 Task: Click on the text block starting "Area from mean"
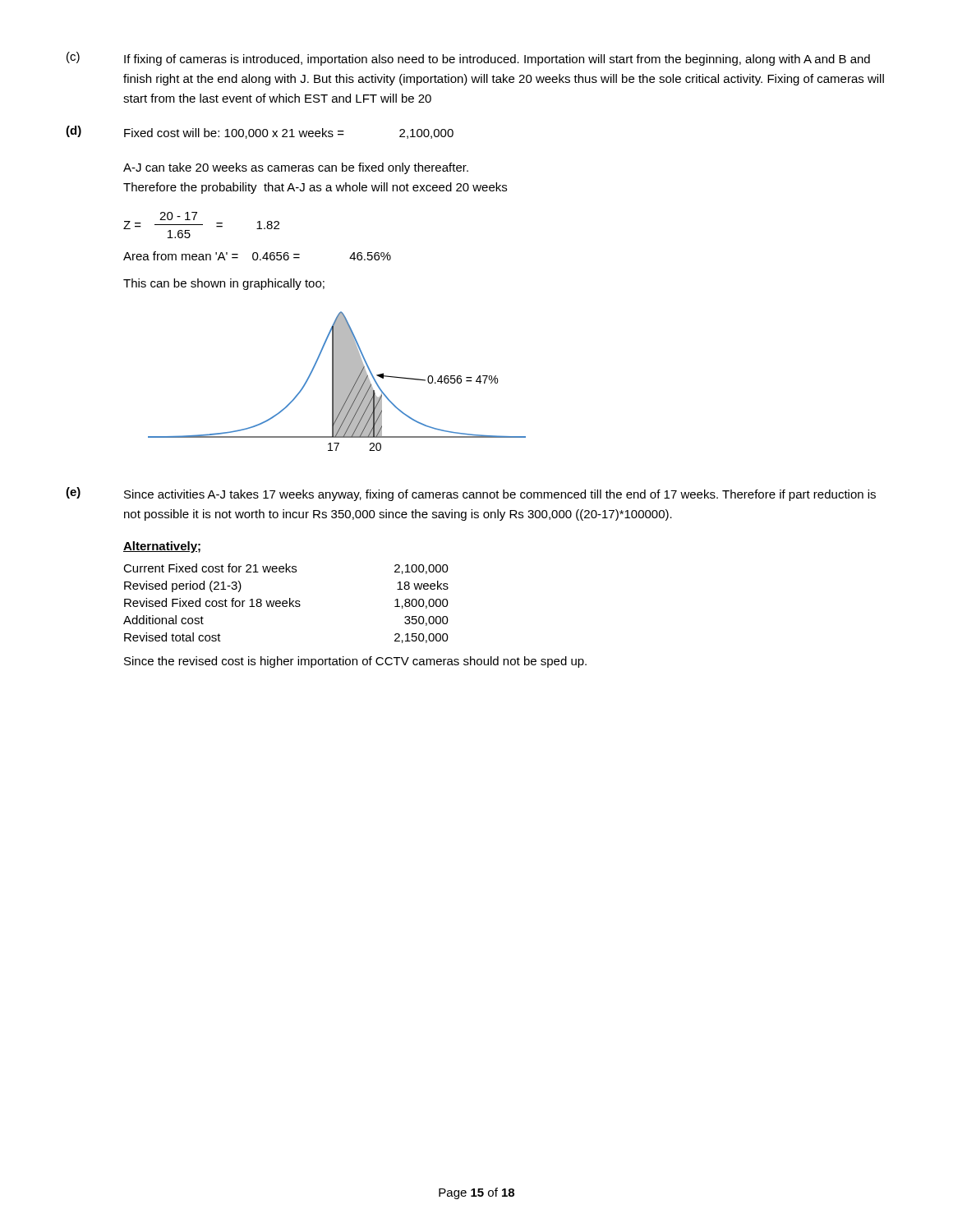pyautogui.click(x=257, y=256)
